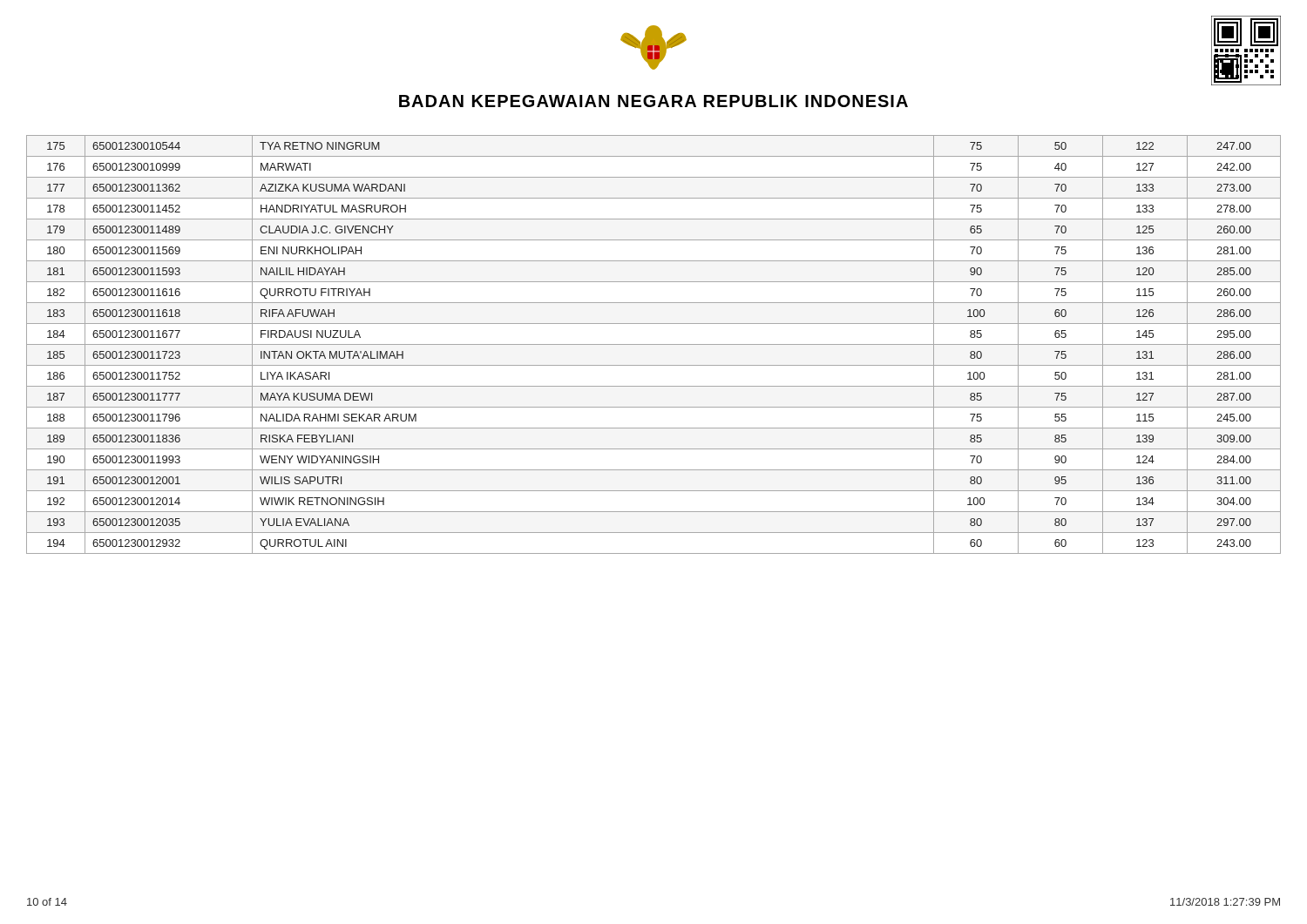
Task: Select the table
Action: tap(654, 344)
